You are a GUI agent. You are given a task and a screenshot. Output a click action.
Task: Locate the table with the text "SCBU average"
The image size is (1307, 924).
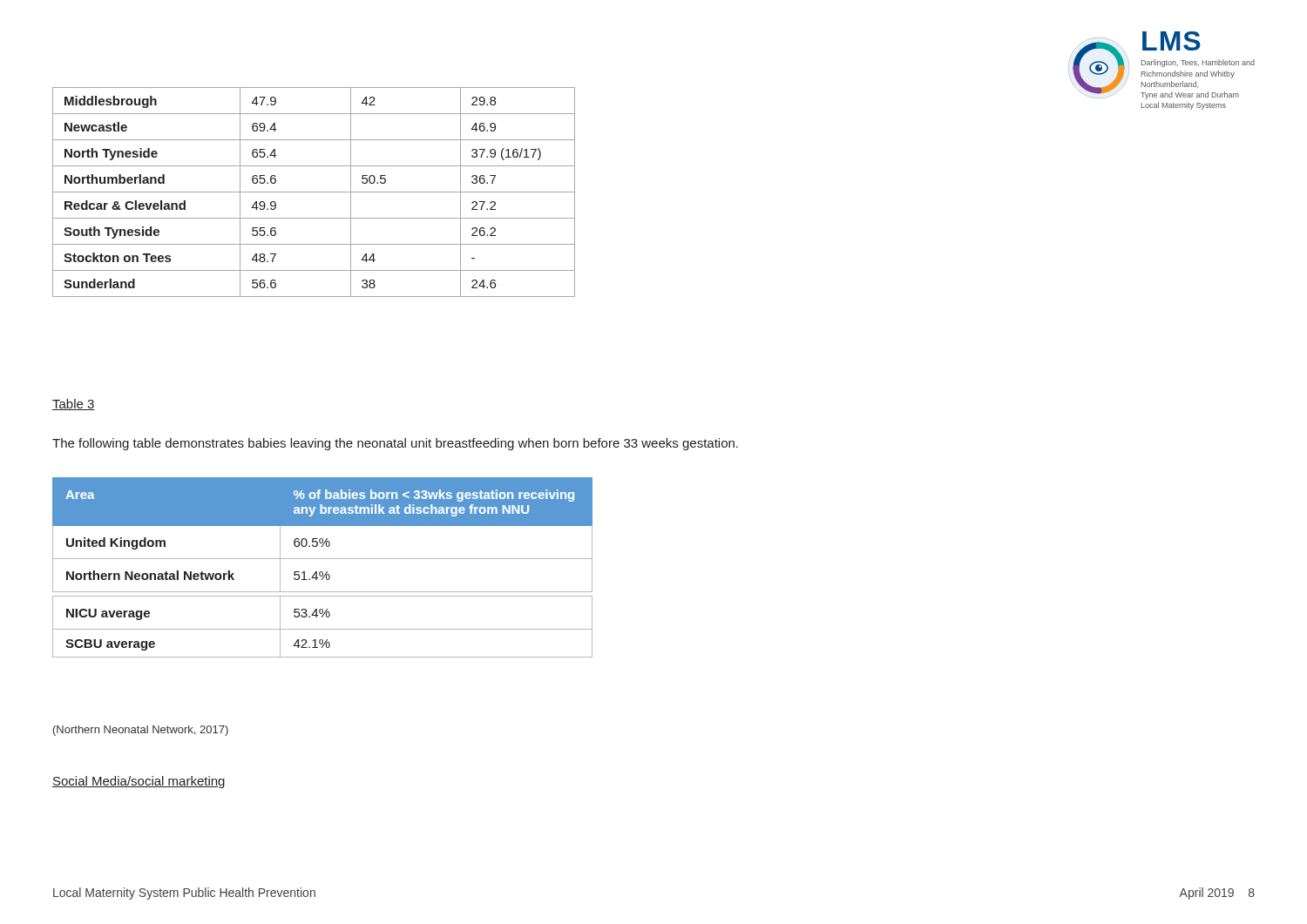click(322, 567)
